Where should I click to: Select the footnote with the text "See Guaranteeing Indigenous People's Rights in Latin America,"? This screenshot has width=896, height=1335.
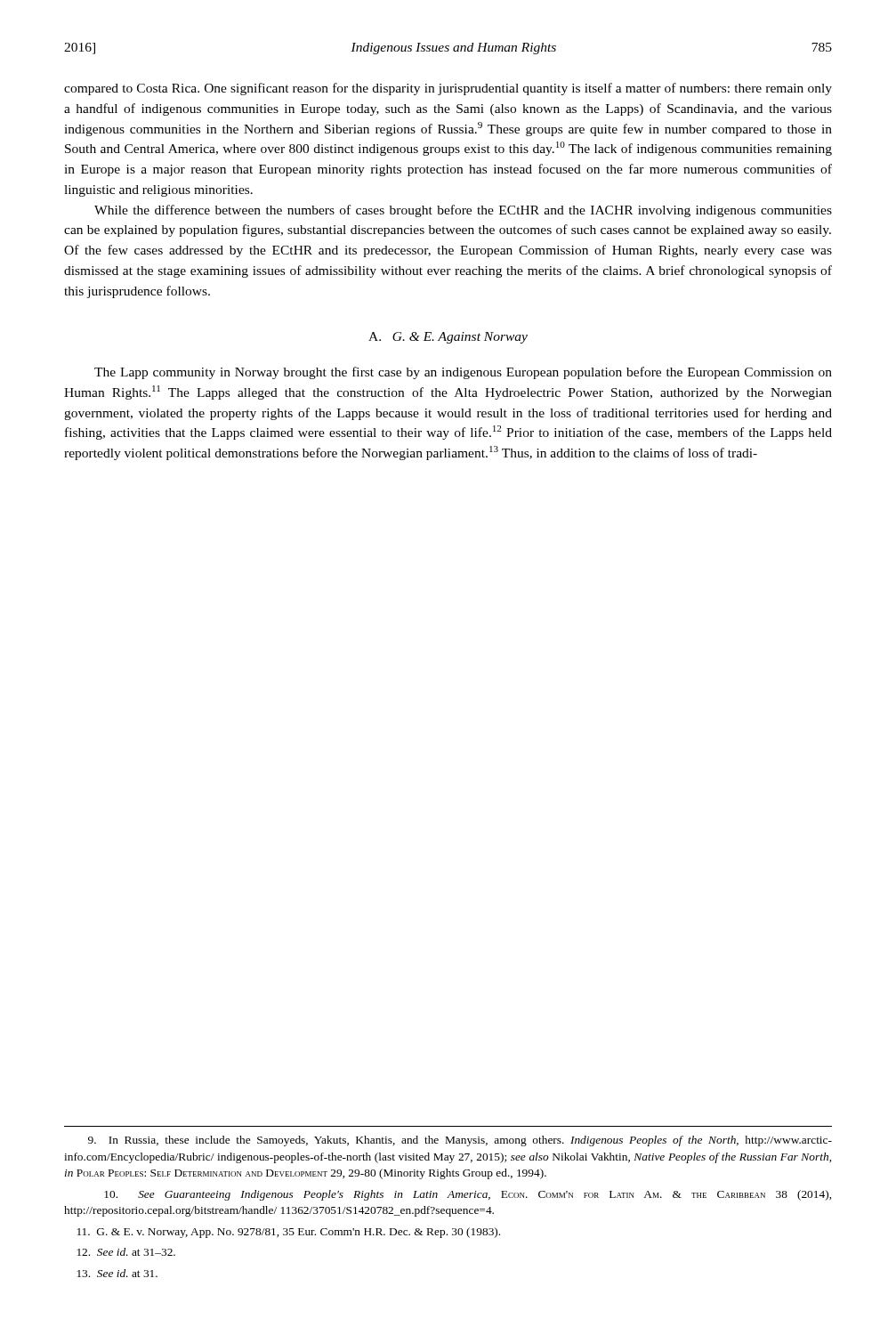448,1202
